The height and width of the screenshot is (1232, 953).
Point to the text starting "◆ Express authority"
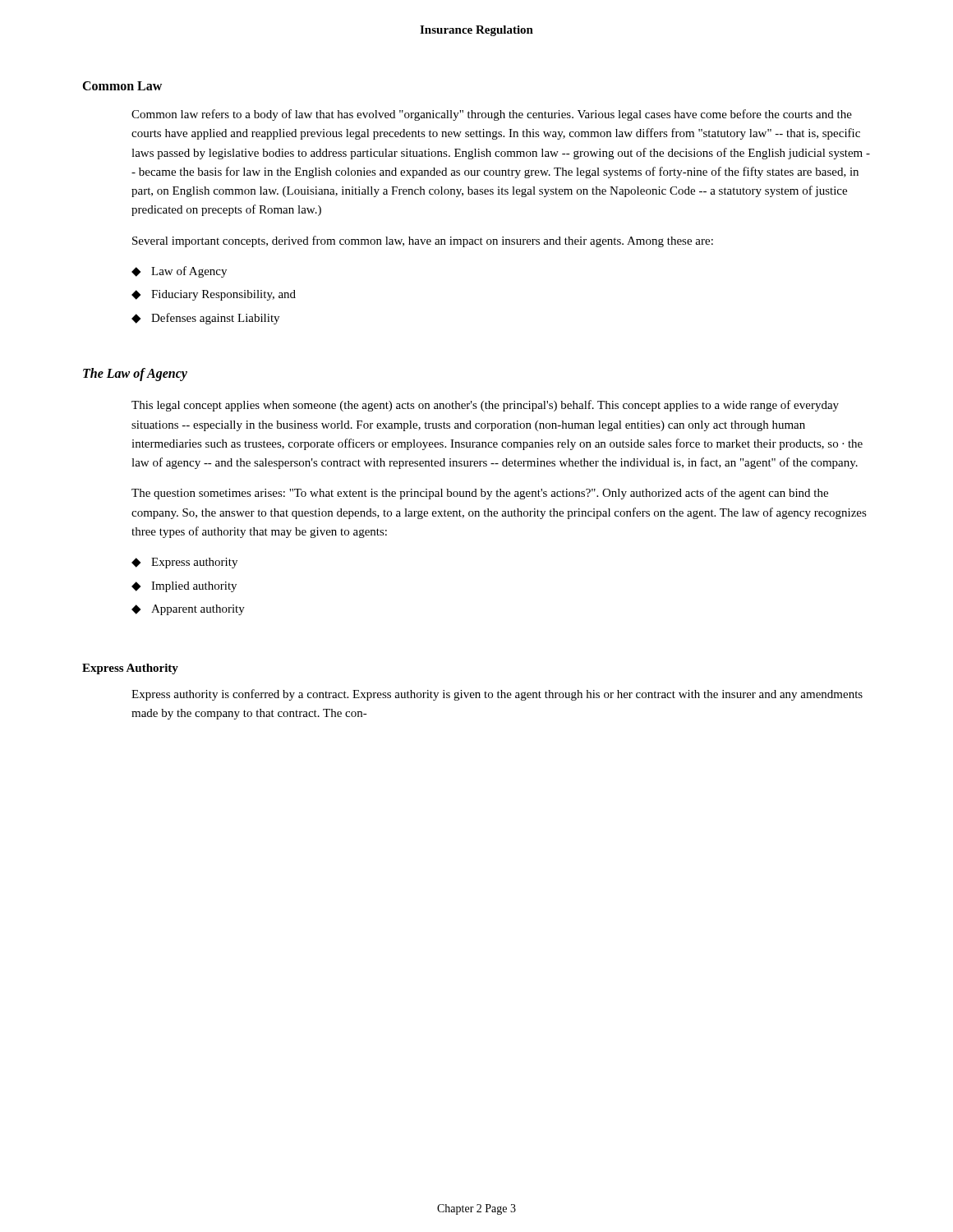click(185, 562)
